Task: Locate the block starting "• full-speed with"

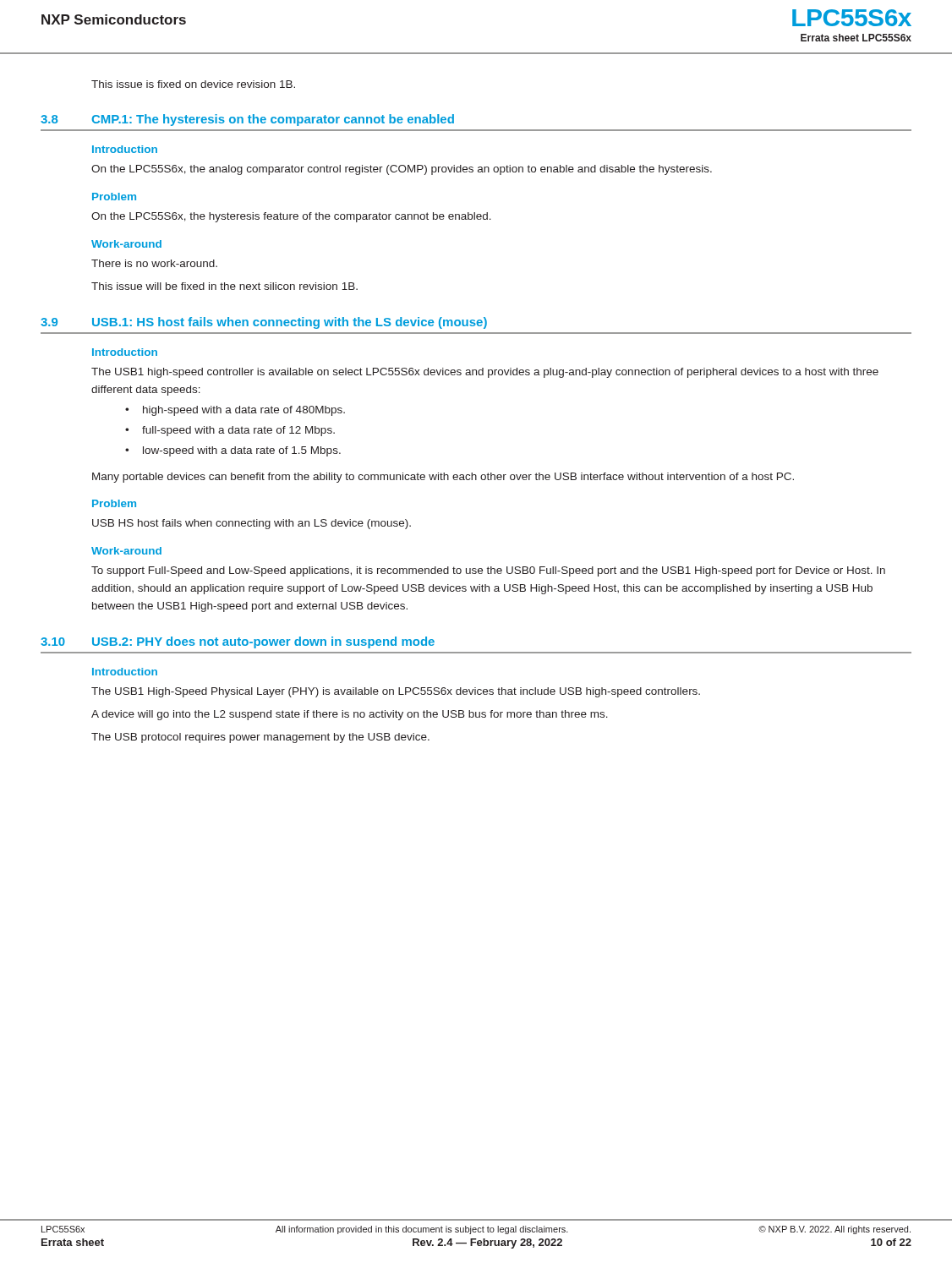Action: pyautogui.click(x=230, y=430)
